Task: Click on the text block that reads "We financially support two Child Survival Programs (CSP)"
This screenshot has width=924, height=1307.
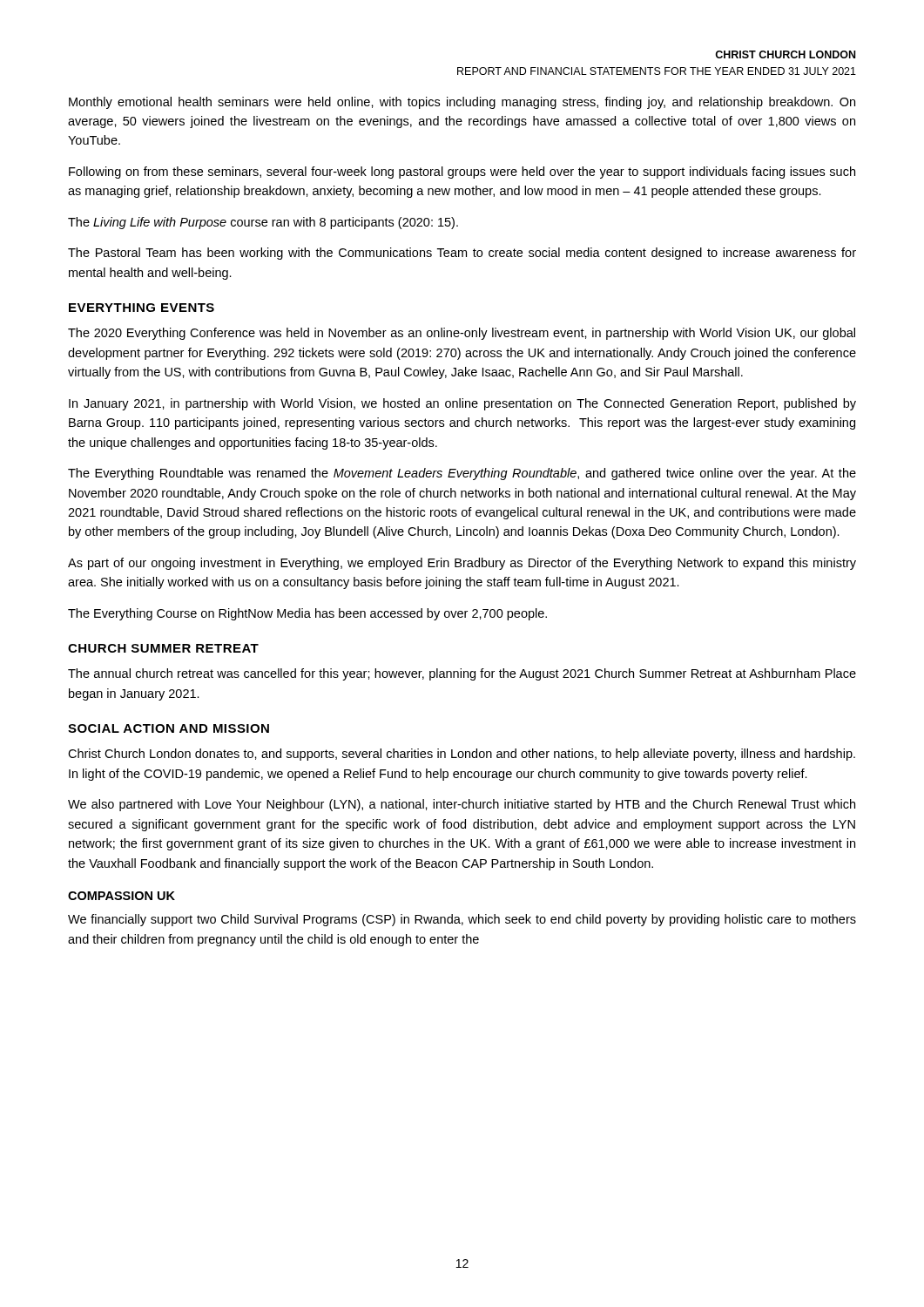Action: [x=462, y=929]
